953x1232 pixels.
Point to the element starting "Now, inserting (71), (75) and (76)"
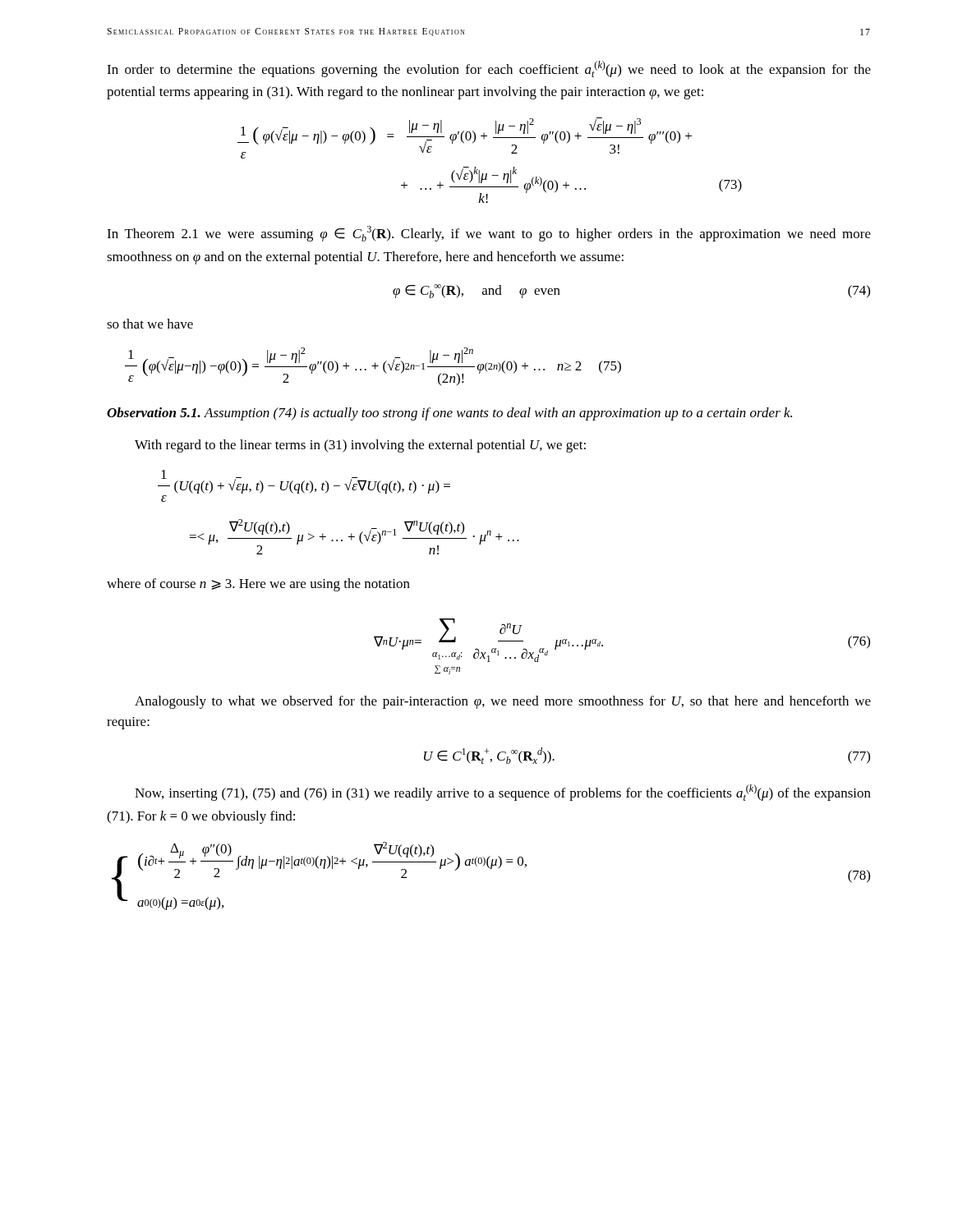click(489, 804)
